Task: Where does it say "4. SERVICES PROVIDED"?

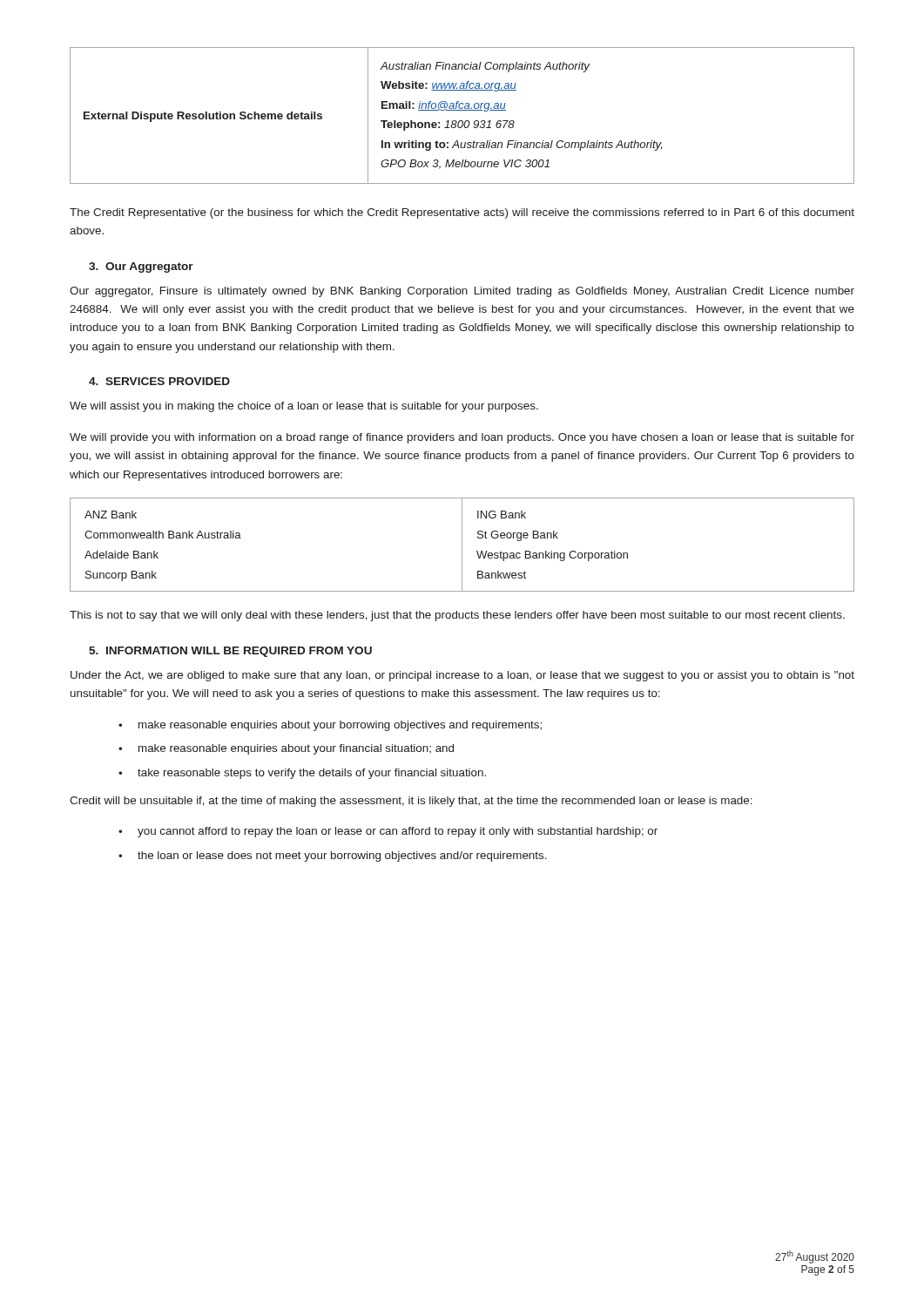Action: point(159,381)
